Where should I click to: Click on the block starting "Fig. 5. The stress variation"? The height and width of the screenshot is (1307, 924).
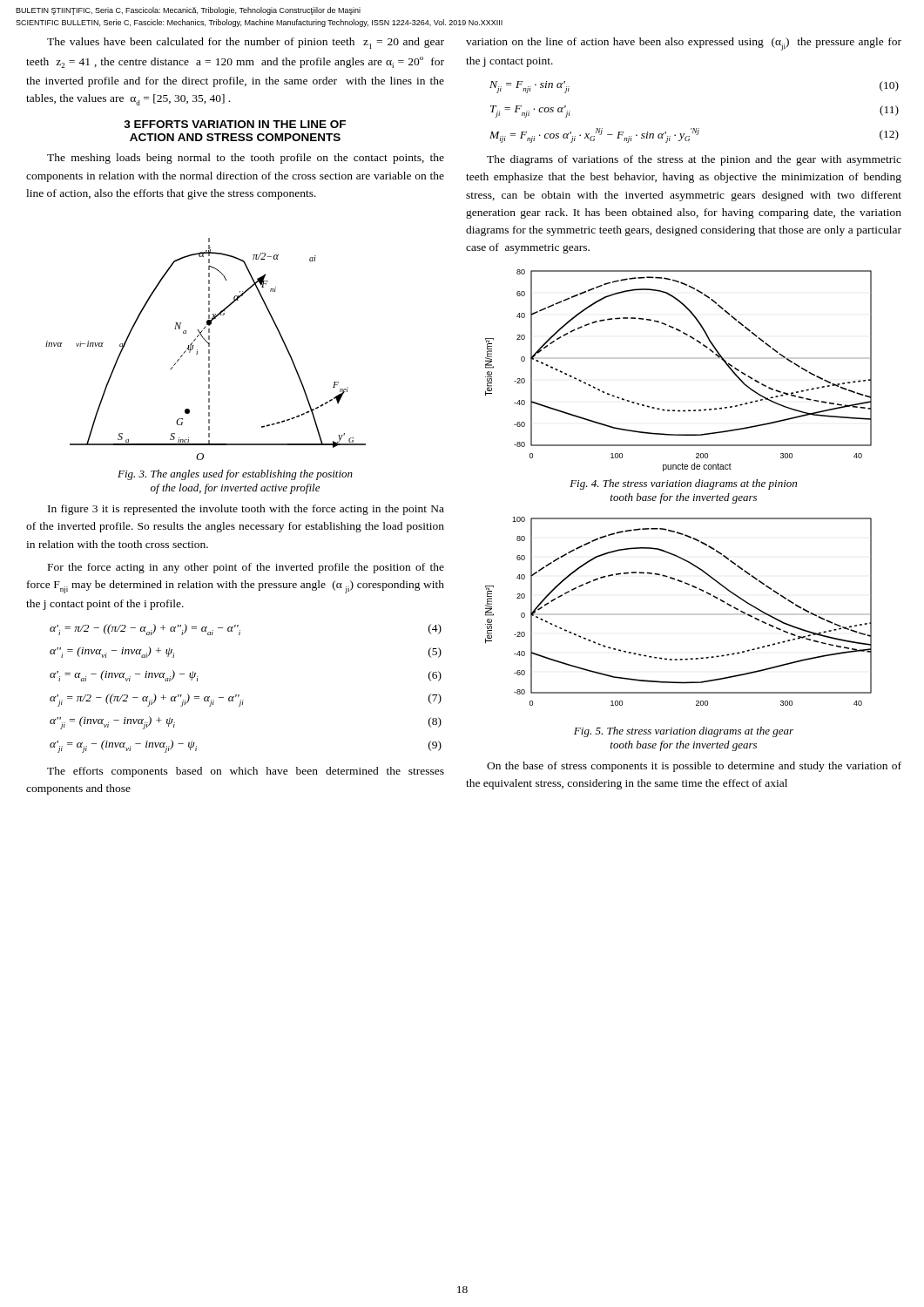[x=684, y=737]
